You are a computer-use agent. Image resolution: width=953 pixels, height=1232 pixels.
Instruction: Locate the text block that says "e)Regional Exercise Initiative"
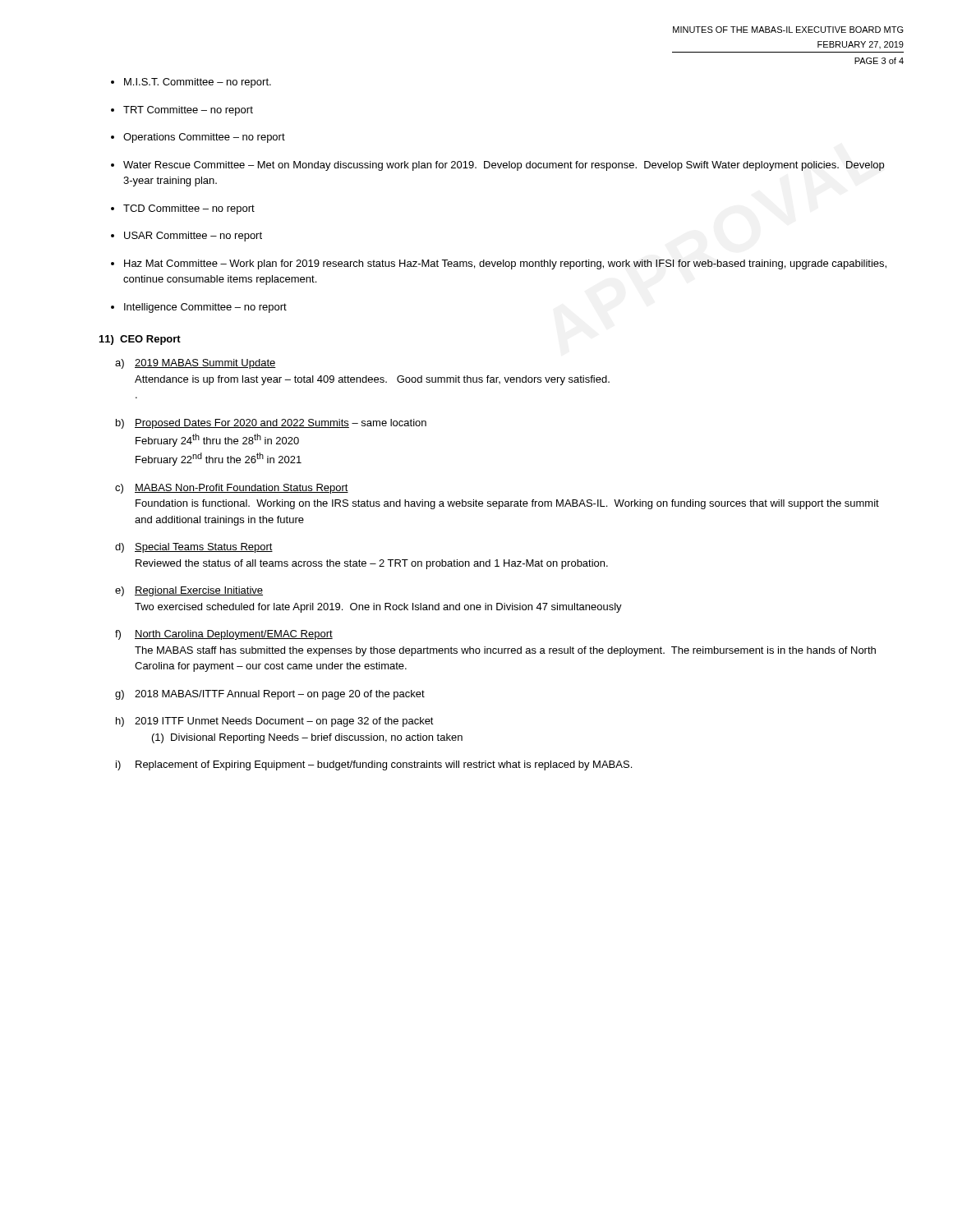click(504, 599)
